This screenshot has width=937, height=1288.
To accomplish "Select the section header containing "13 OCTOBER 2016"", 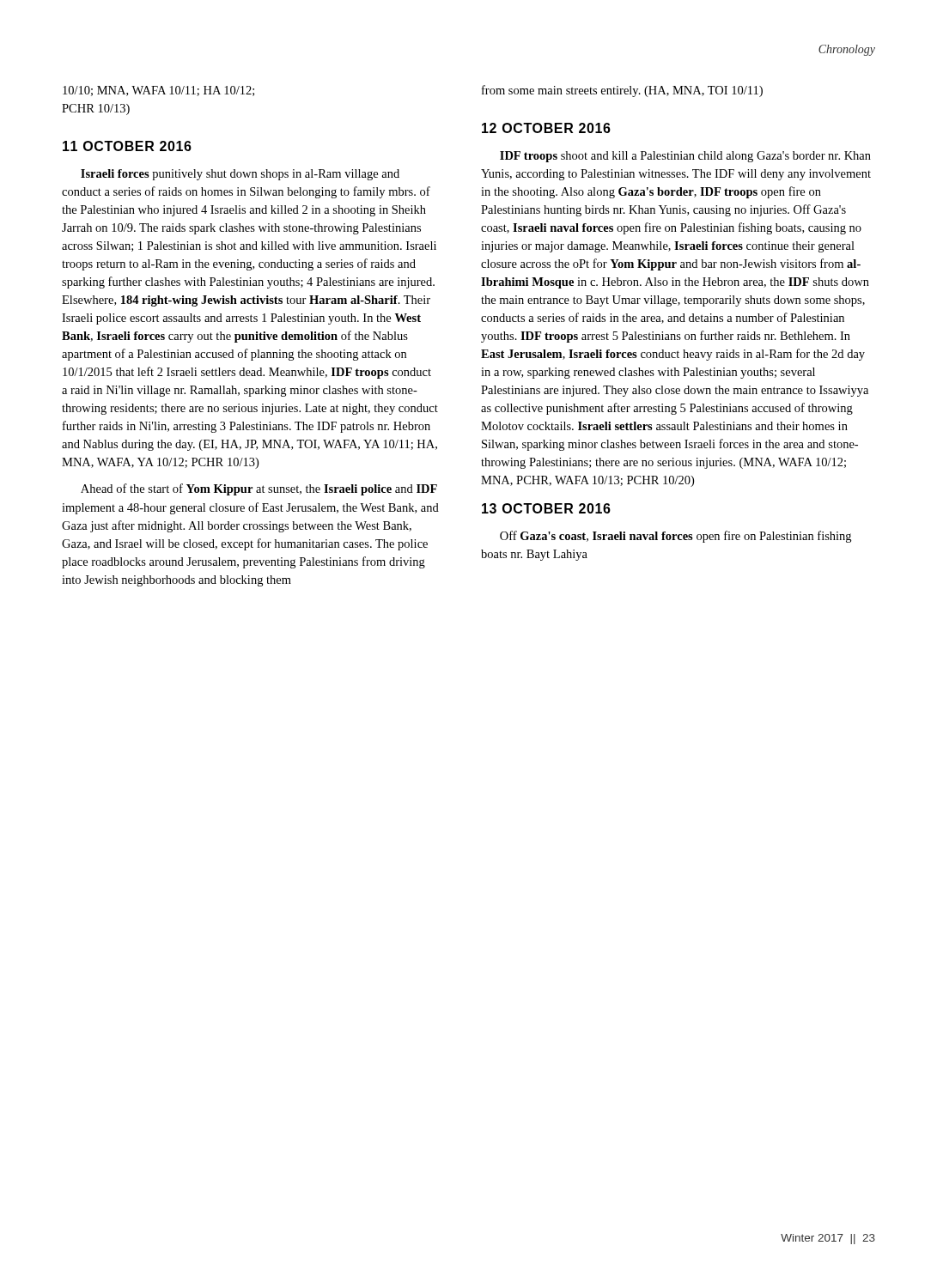I will tap(546, 508).
